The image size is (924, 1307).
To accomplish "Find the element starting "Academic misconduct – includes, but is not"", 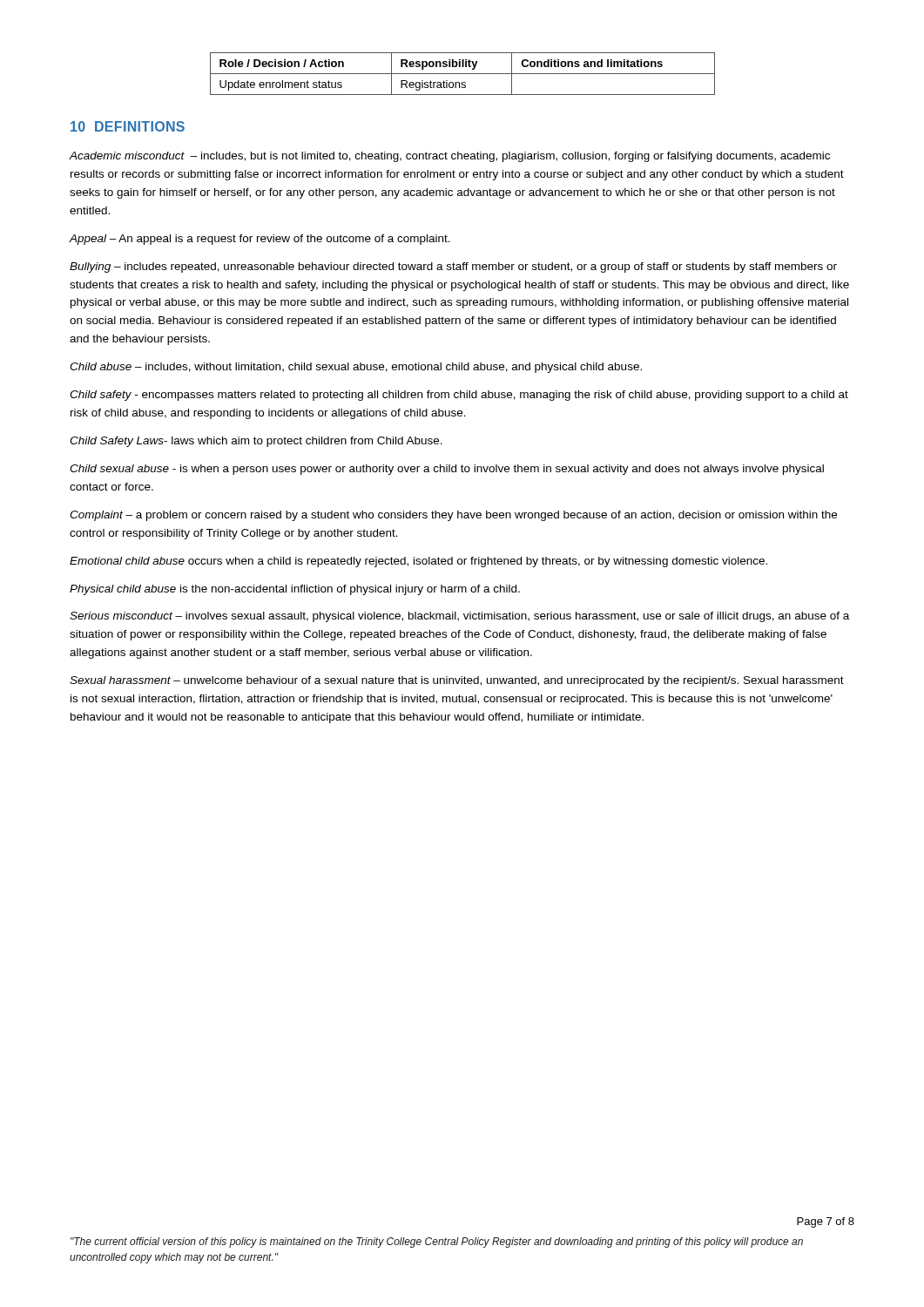I will coord(457,183).
